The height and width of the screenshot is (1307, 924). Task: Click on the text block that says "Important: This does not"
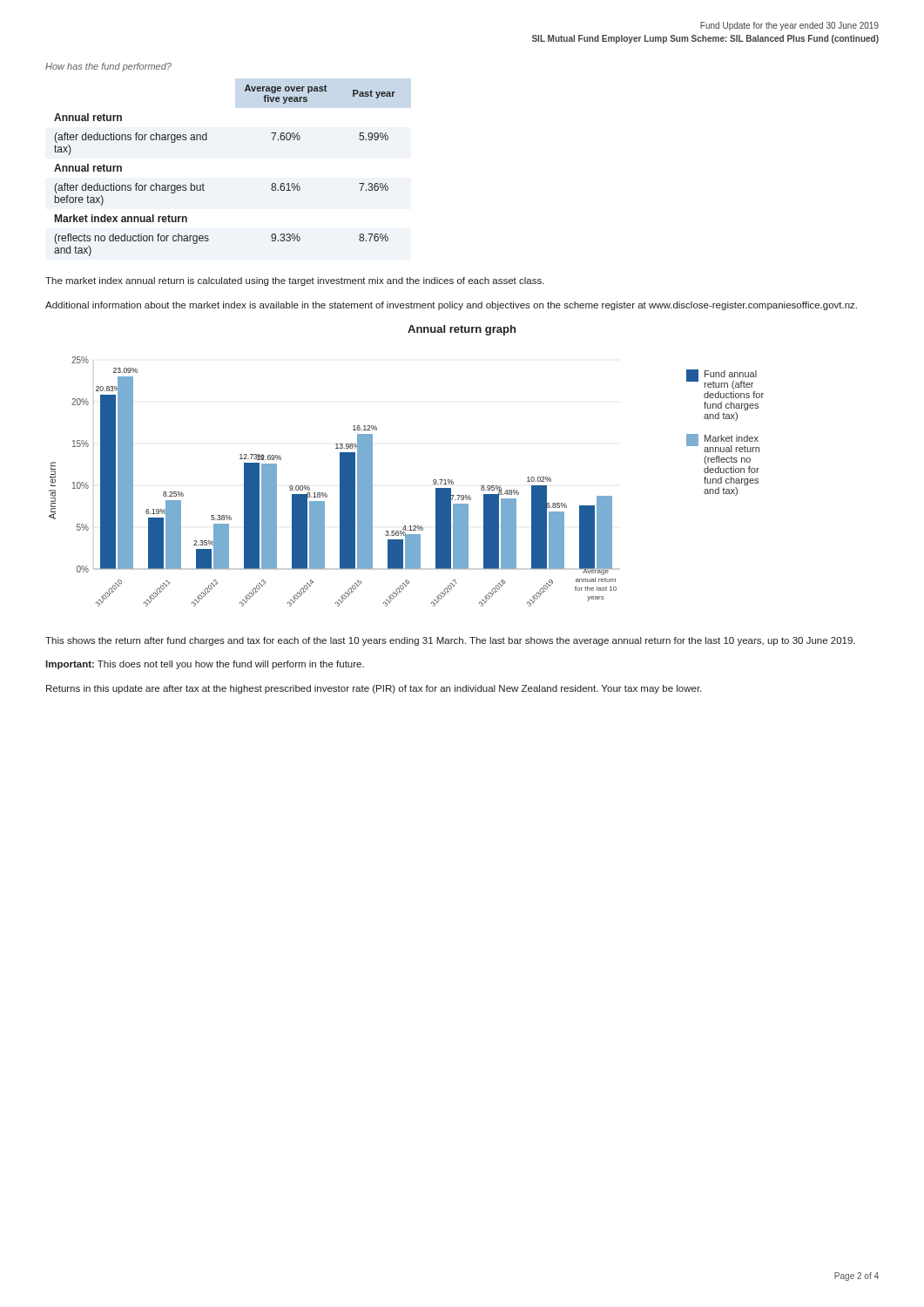205,664
